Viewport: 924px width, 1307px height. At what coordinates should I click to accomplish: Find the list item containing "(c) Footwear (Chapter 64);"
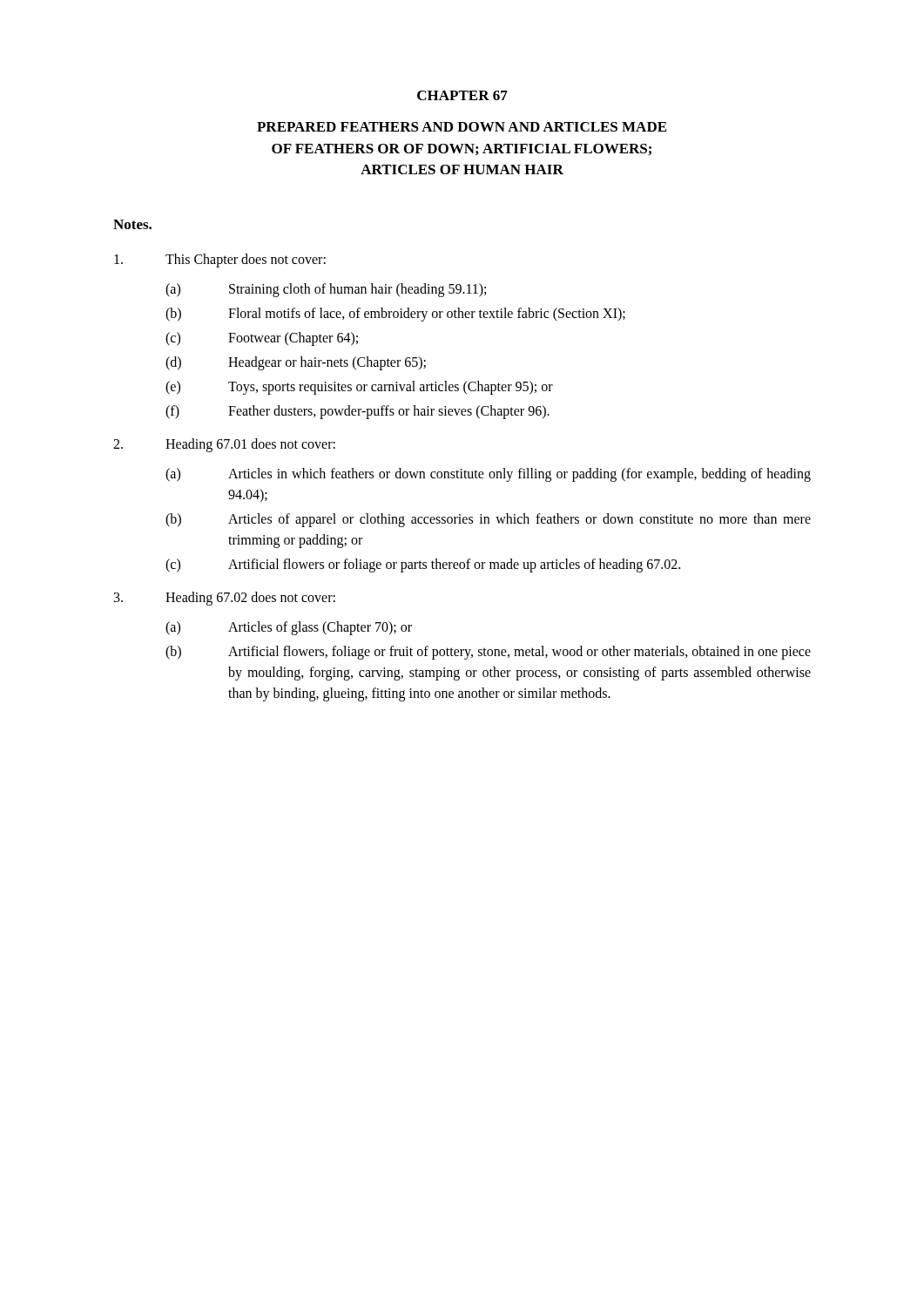coord(262,339)
